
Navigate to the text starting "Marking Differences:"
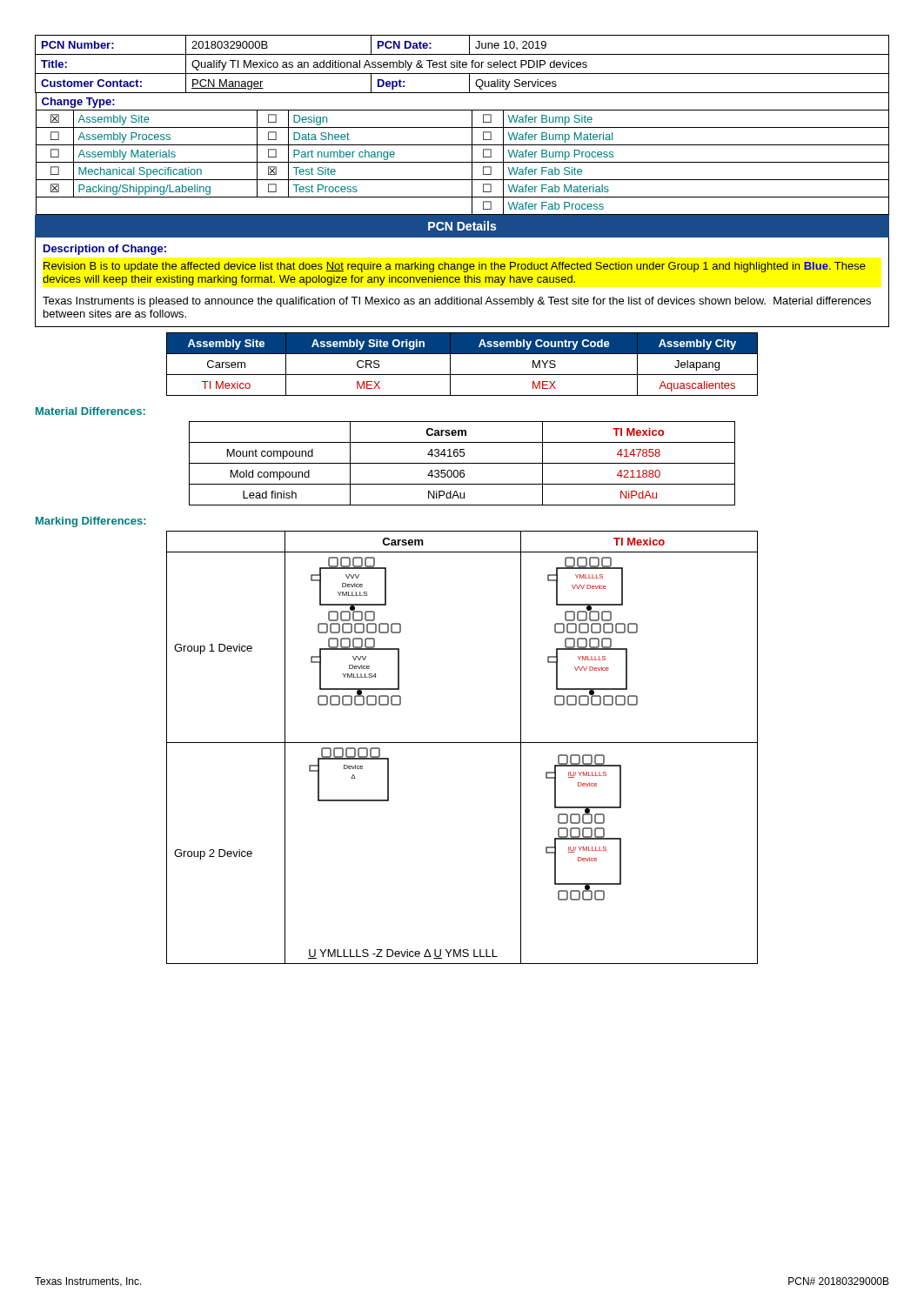91,521
